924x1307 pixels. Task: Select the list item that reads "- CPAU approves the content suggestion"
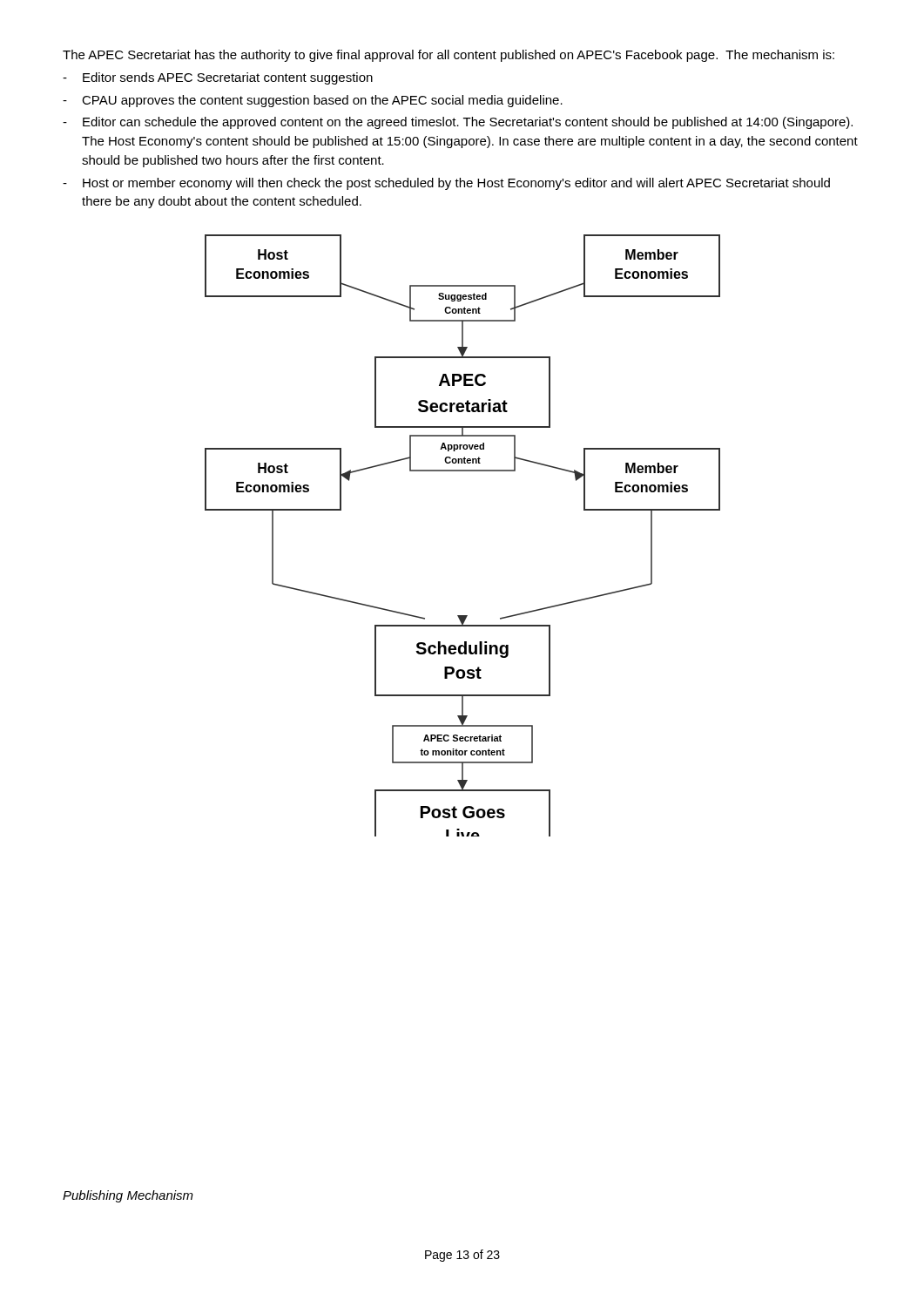click(462, 100)
